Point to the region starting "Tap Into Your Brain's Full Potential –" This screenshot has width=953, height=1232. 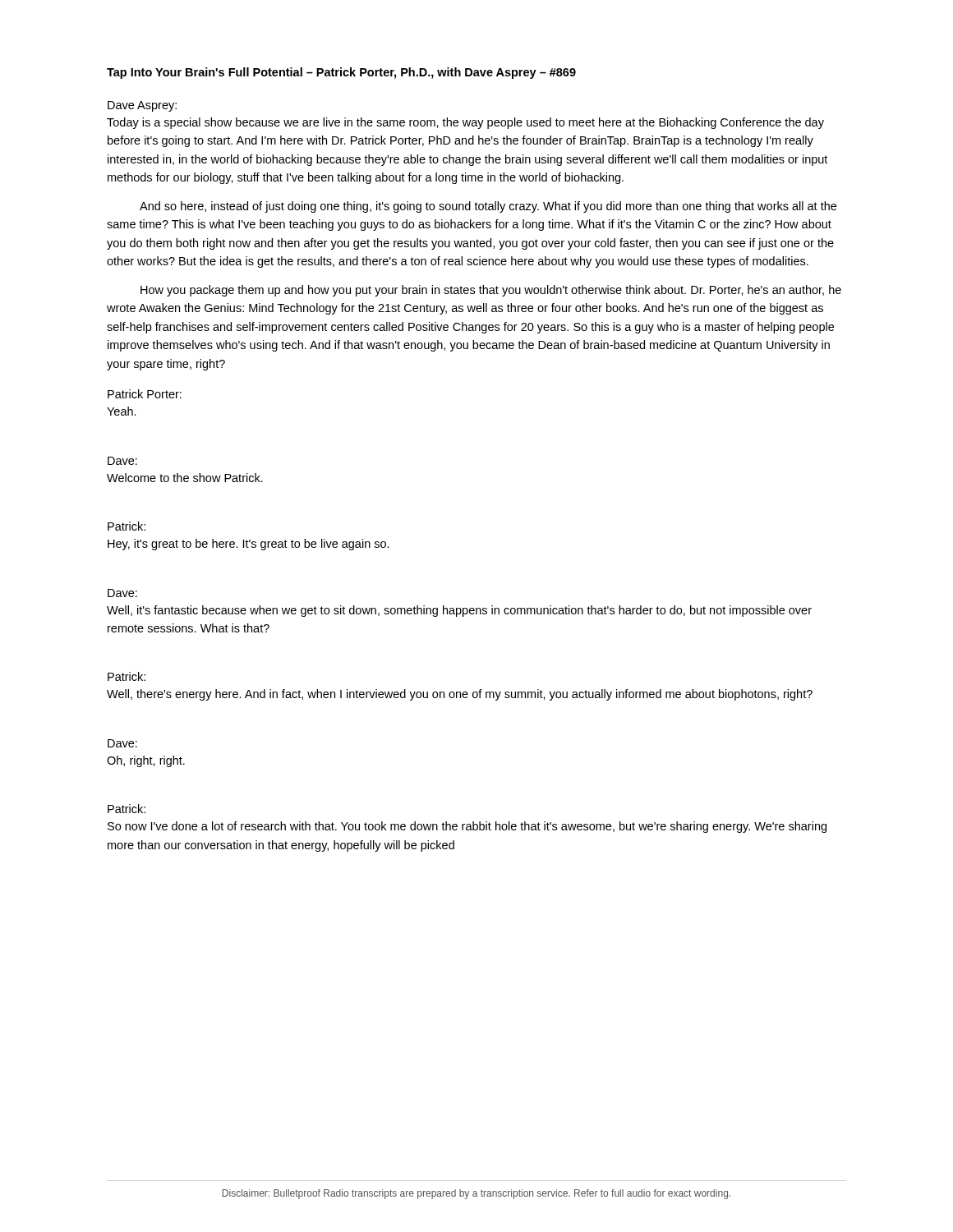point(341,72)
